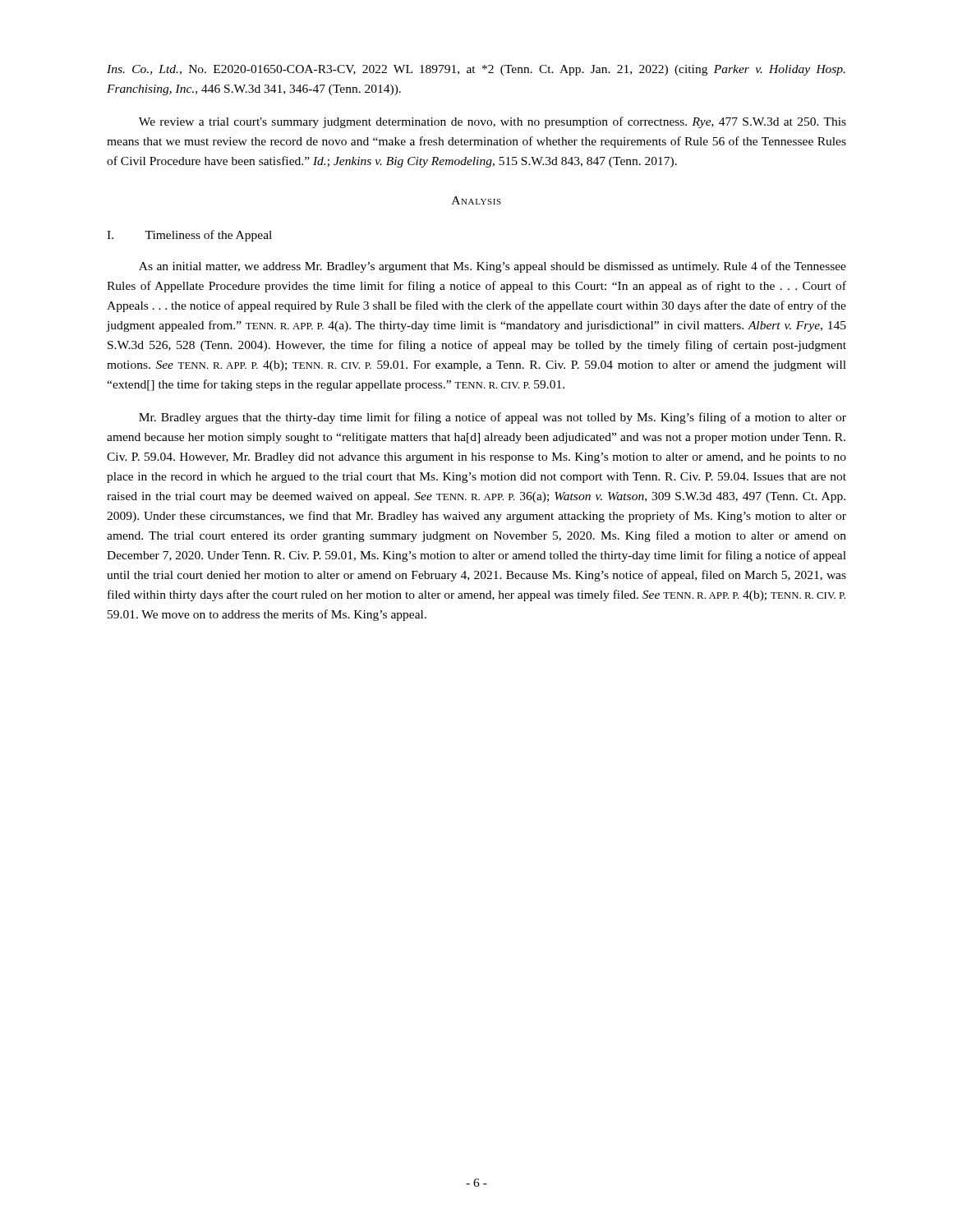Locate the text block with the text "As an initial matter, we address Mr. Bradley’s"

(476, 325)
